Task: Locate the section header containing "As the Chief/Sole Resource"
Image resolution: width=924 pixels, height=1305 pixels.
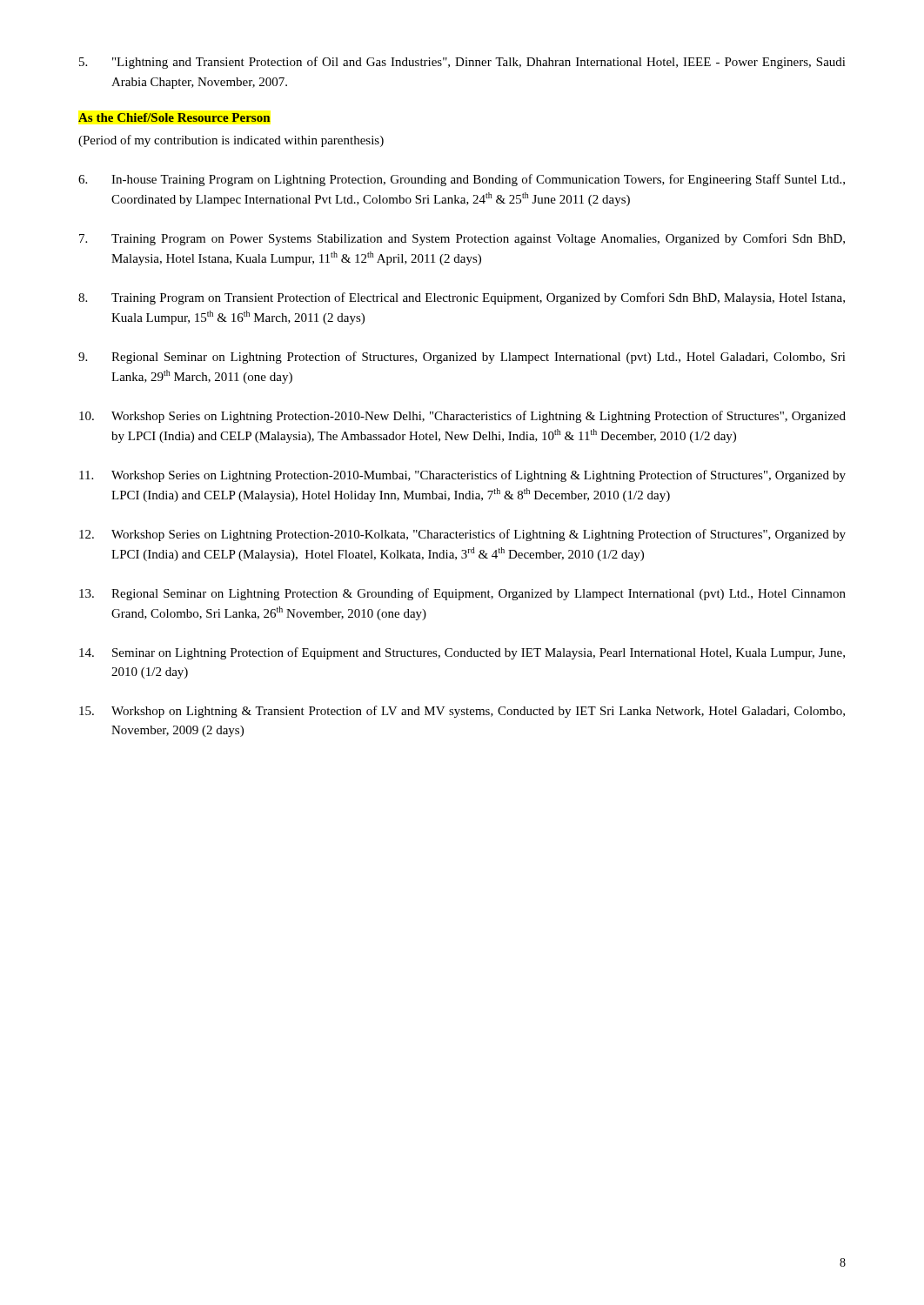Action: pyautogui.click(x=174, y=117)
